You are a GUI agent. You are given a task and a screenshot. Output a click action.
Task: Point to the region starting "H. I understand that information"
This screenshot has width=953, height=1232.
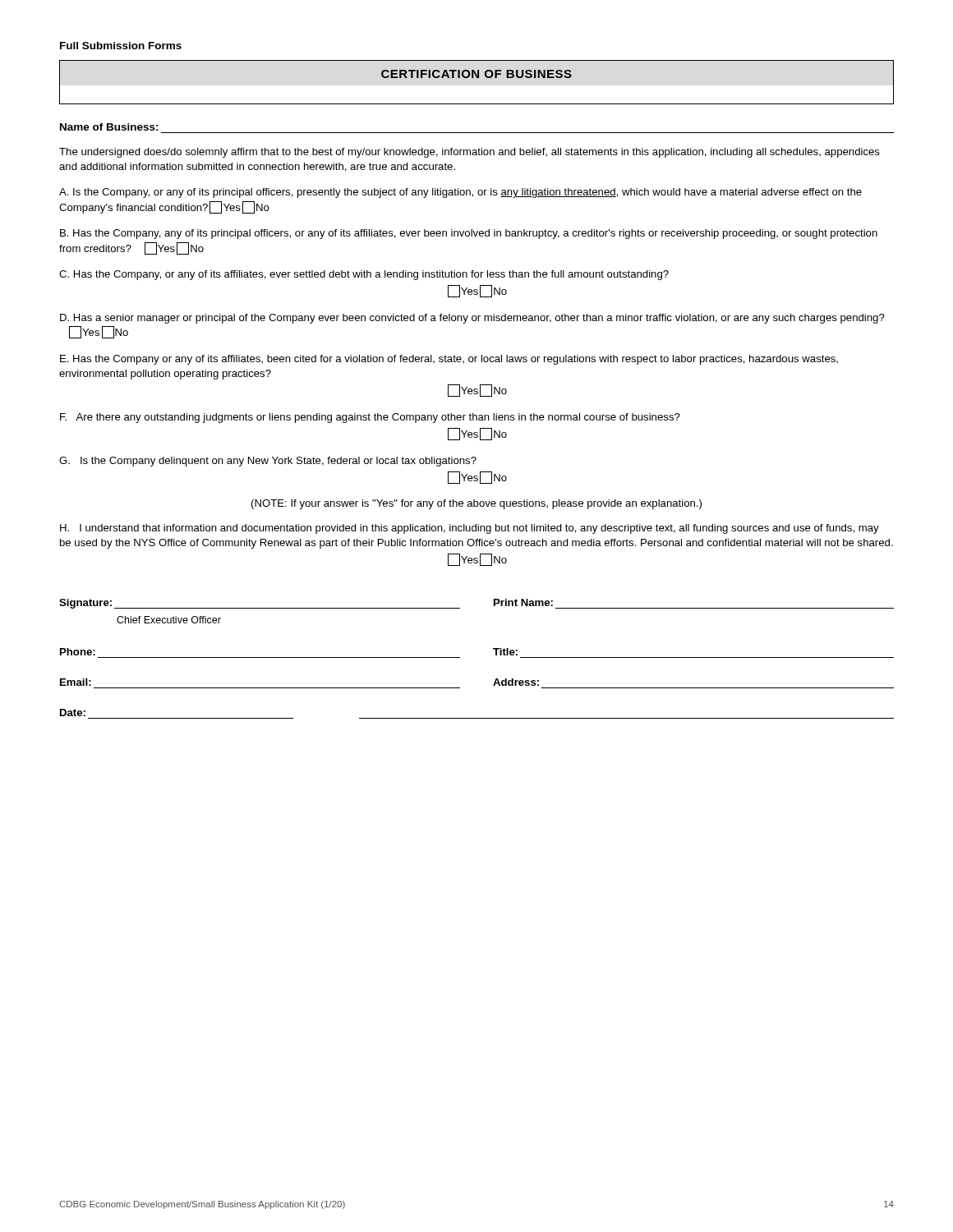pos(476,545)
